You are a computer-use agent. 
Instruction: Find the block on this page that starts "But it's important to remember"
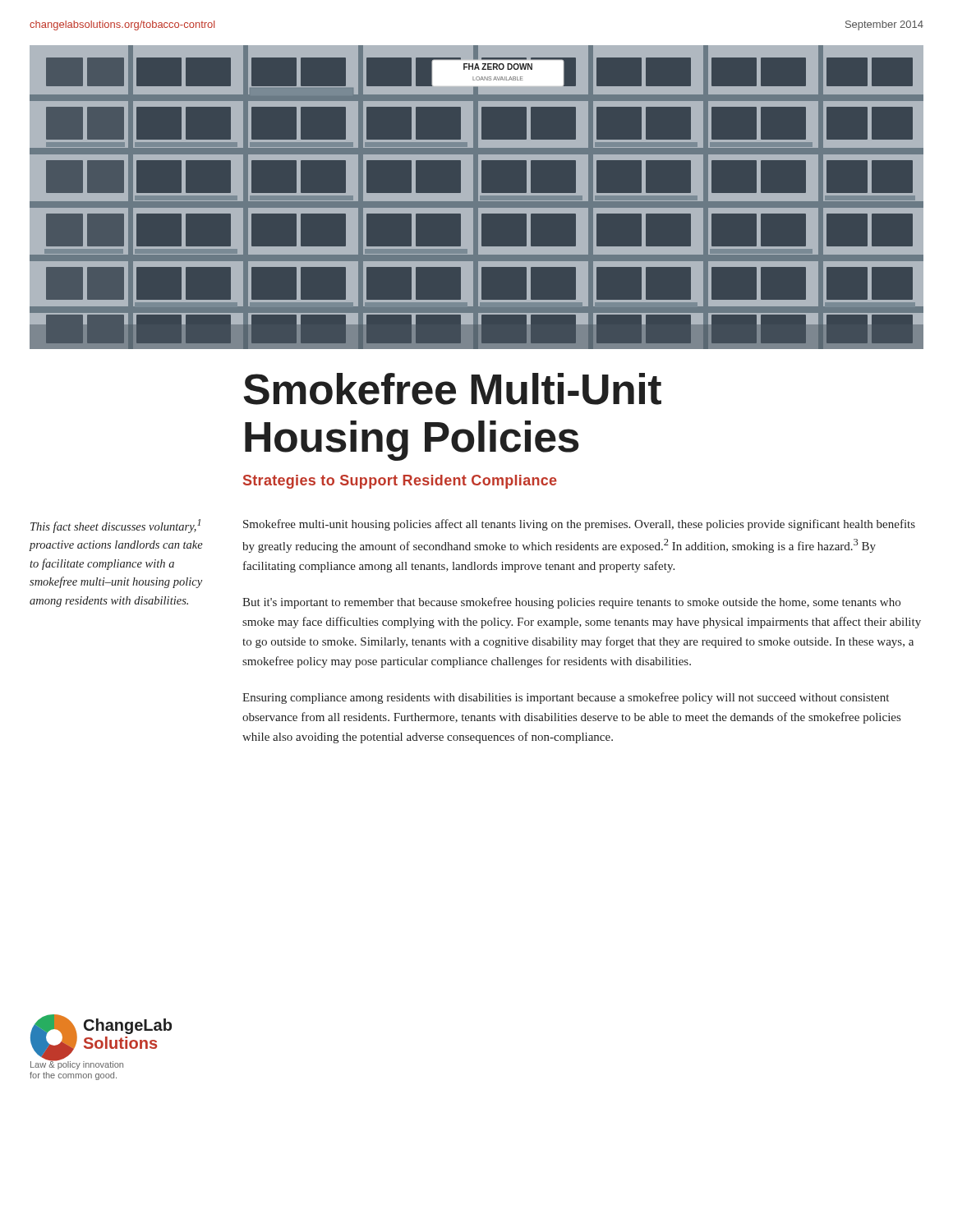[583, 632]
